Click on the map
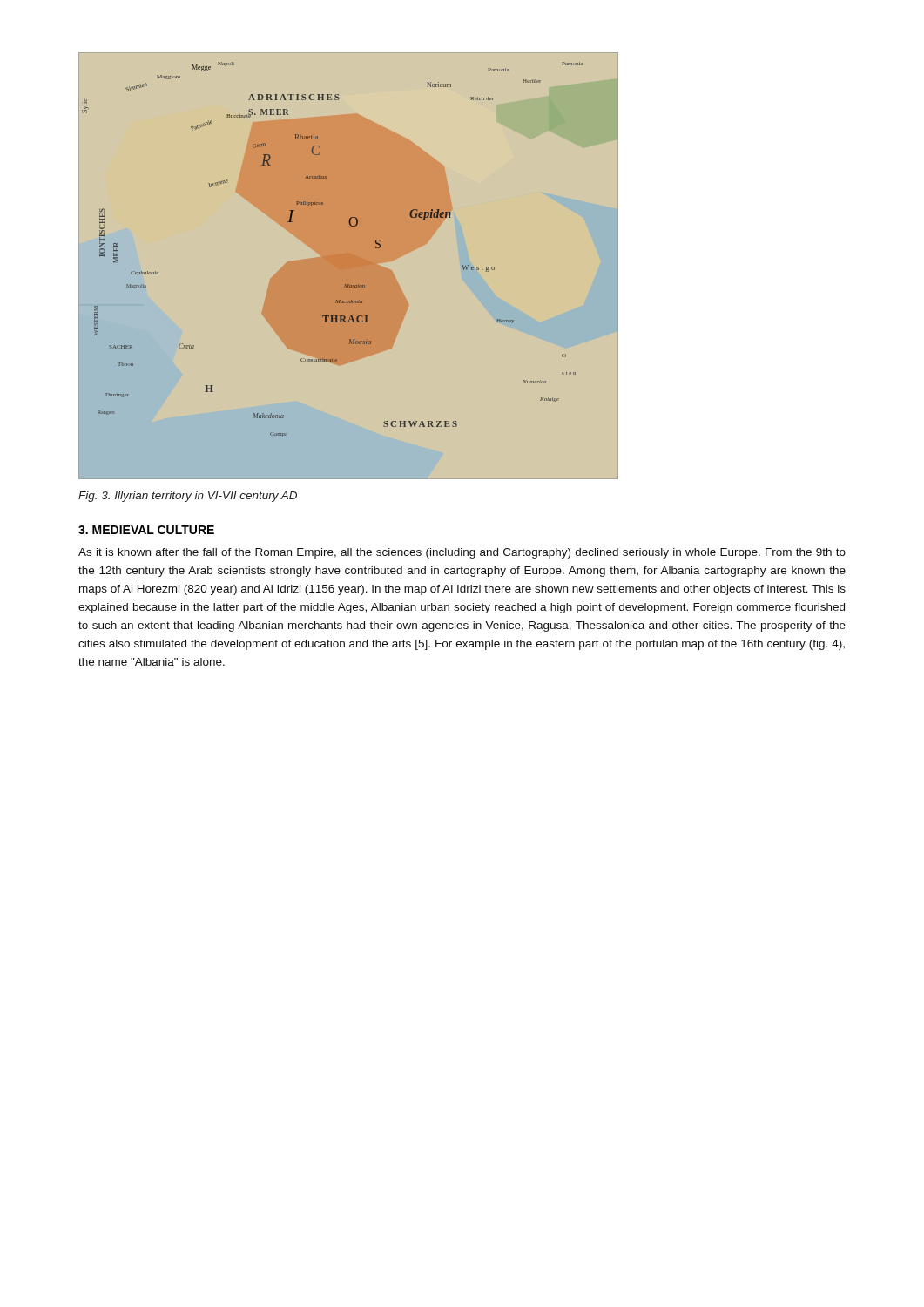Viewport: 924px width, 1307px height. (x=348, y=267)
